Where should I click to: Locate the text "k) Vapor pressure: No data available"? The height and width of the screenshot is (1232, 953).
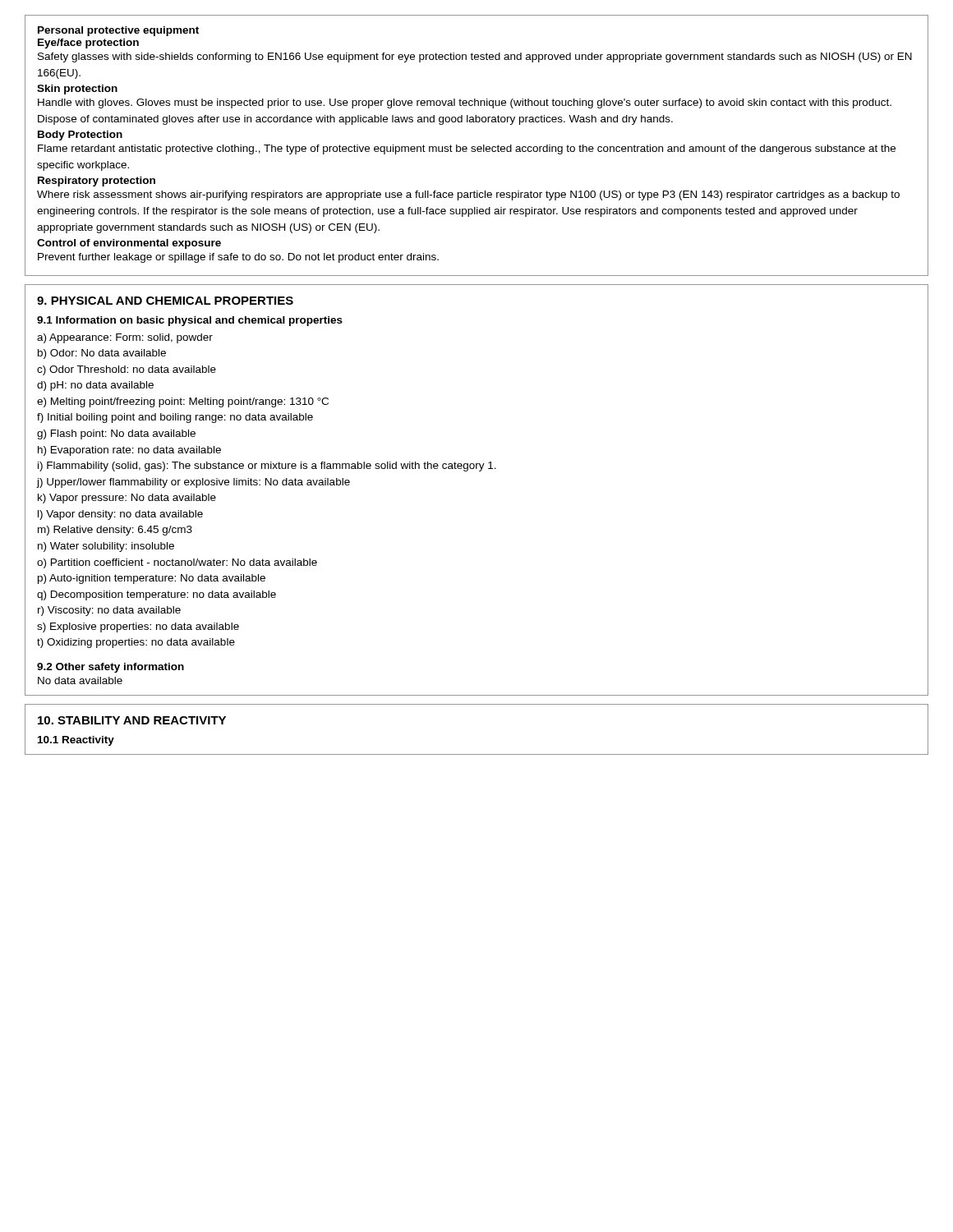[x=127, y=497]
